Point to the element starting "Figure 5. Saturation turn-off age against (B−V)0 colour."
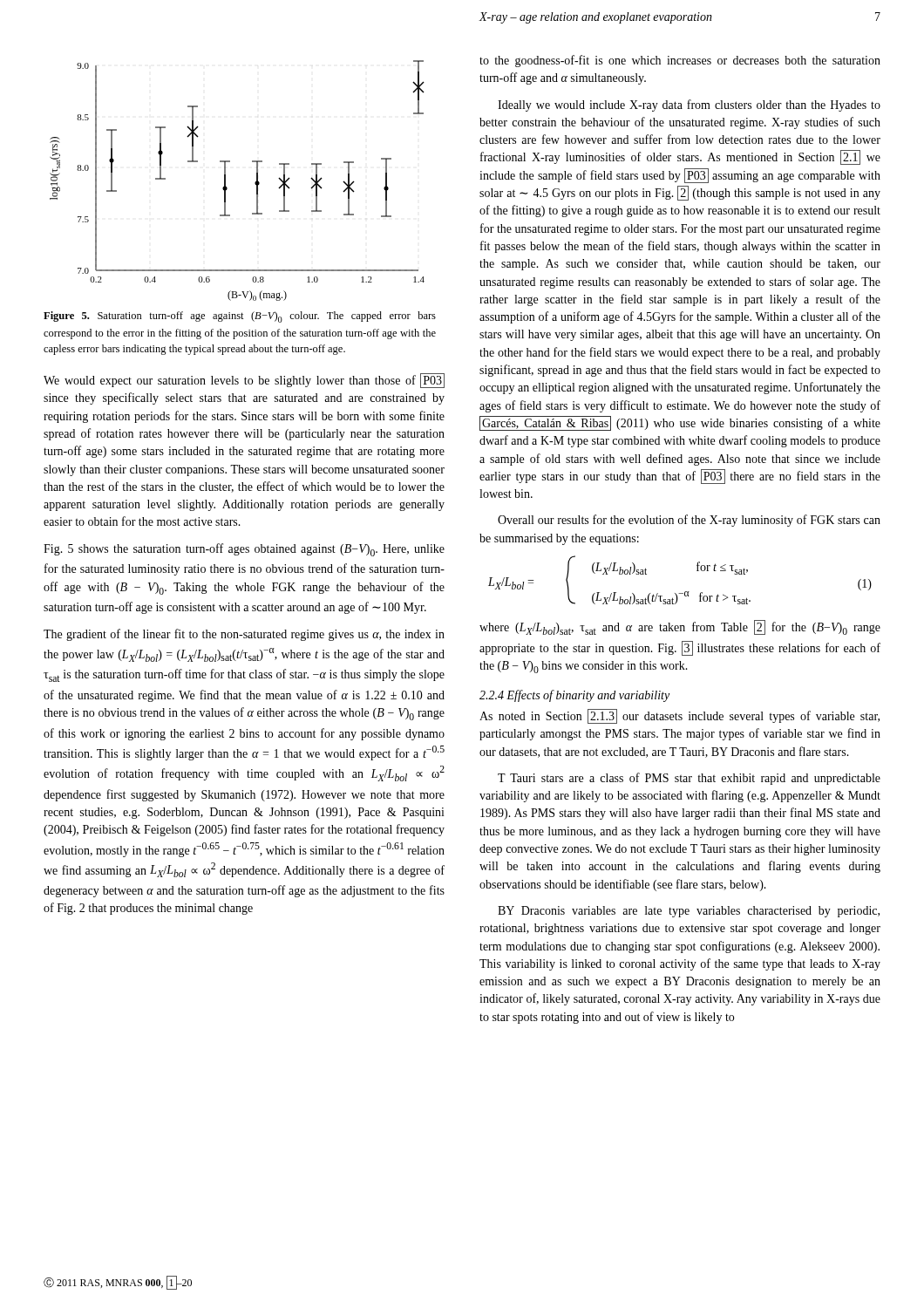924x1308 pixels. coord(240,332)
